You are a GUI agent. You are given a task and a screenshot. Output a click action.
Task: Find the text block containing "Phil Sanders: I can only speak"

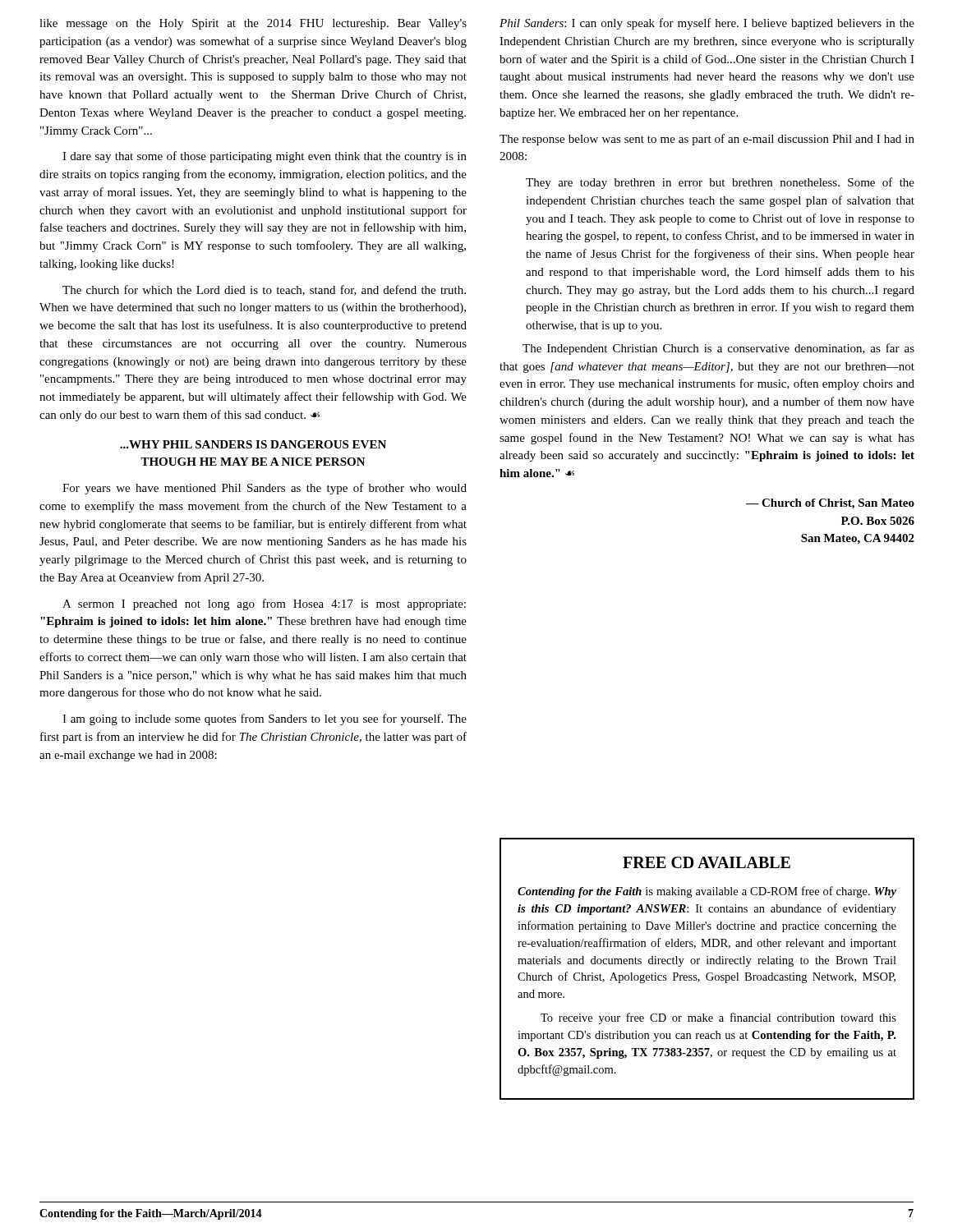707,68
